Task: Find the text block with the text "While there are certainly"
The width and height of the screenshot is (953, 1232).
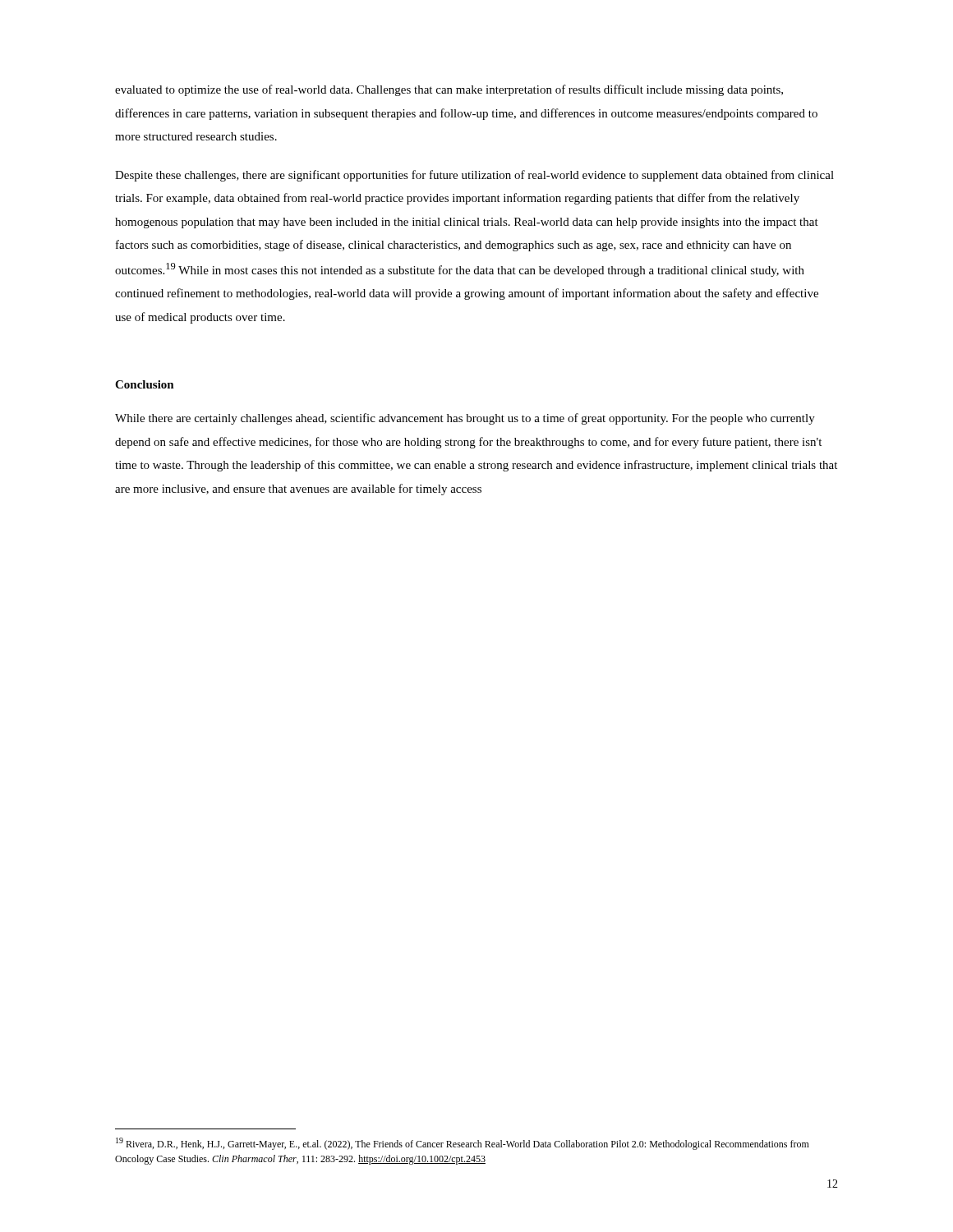Action: click(476, 453)
